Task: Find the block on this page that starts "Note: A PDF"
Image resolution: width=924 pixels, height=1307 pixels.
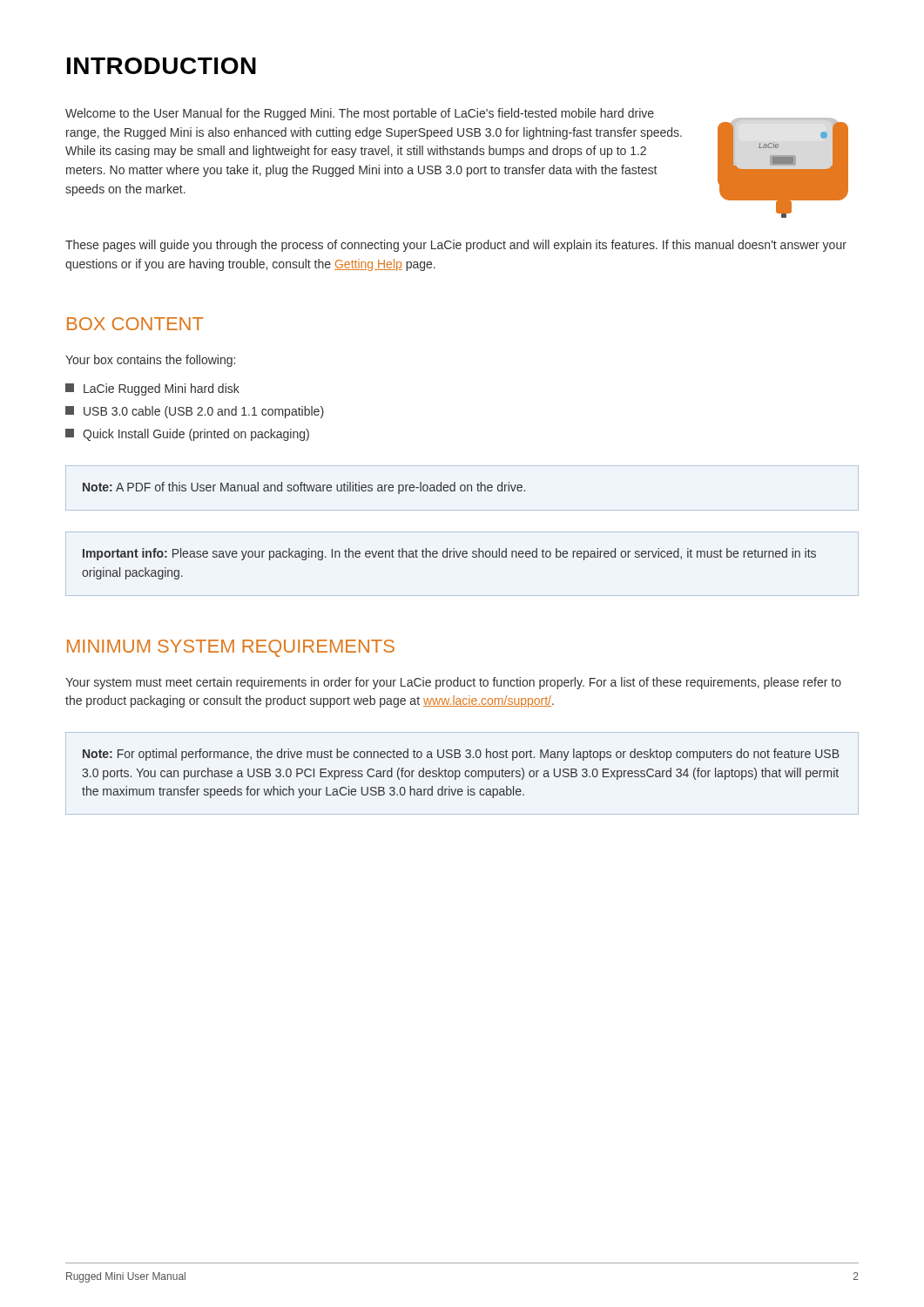Action: 304,487
